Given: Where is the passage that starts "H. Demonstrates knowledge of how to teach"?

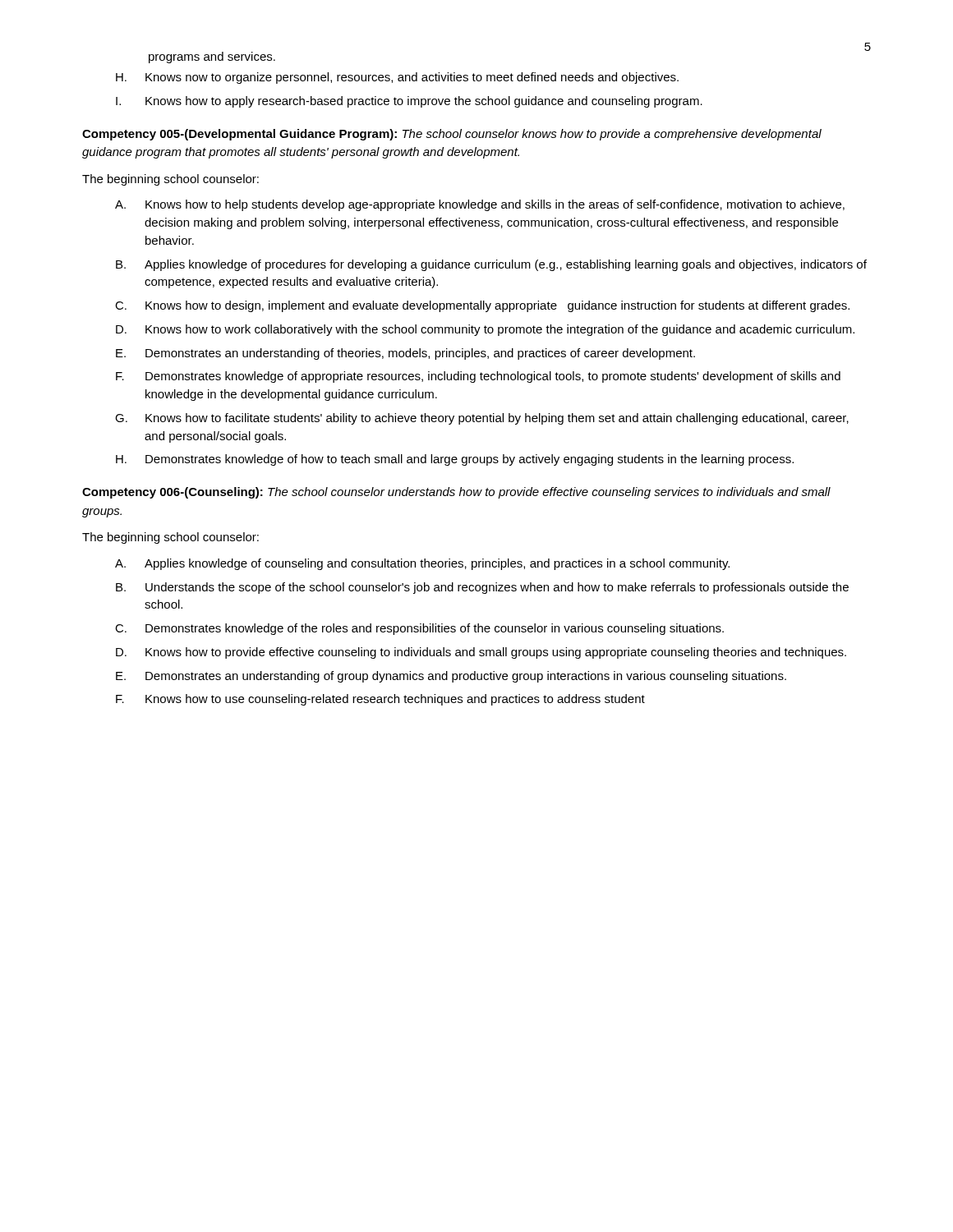Looking at the screenshot, I should pos(493,459).
